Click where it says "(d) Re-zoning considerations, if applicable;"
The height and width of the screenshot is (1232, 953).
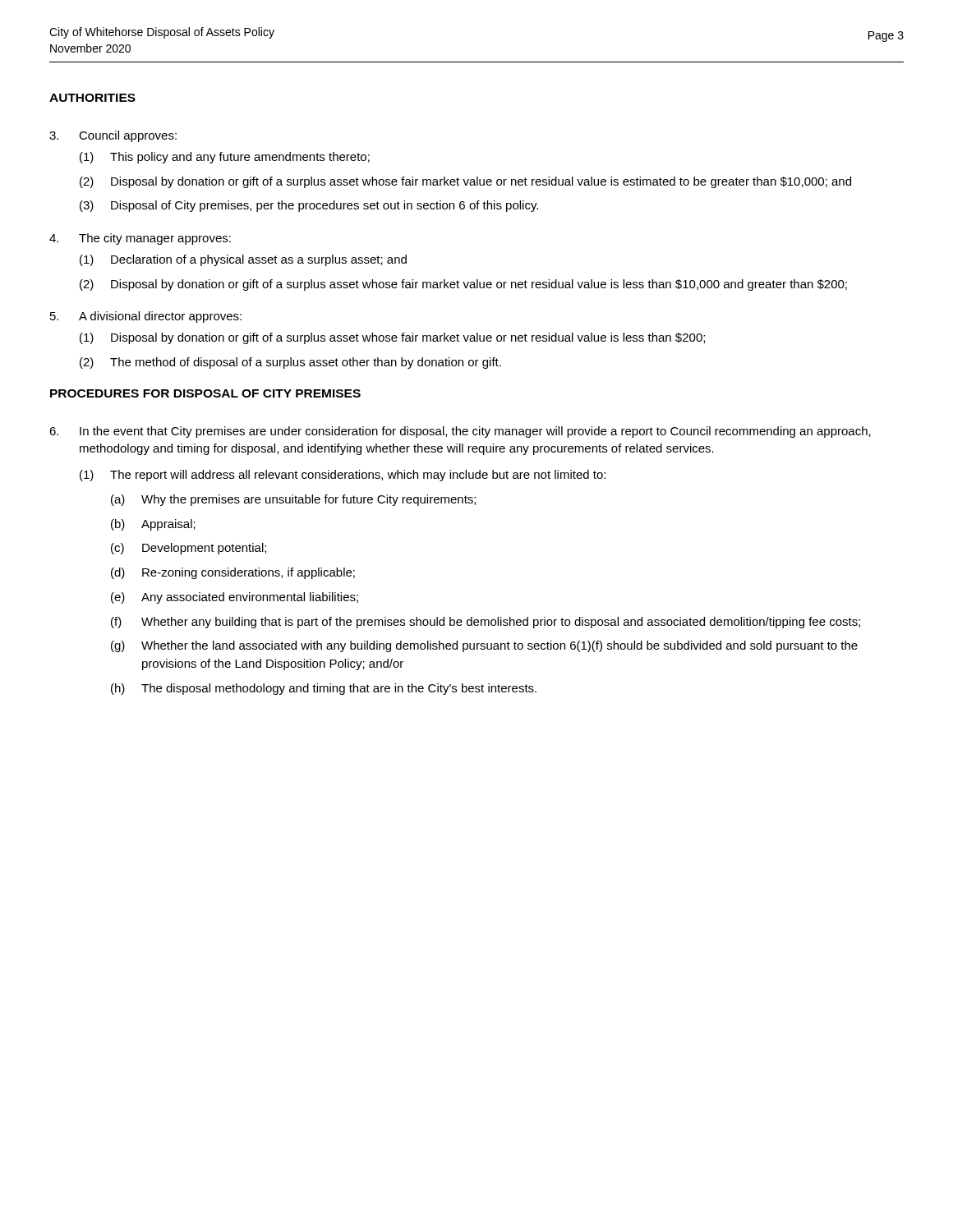[x=233, y=573]
